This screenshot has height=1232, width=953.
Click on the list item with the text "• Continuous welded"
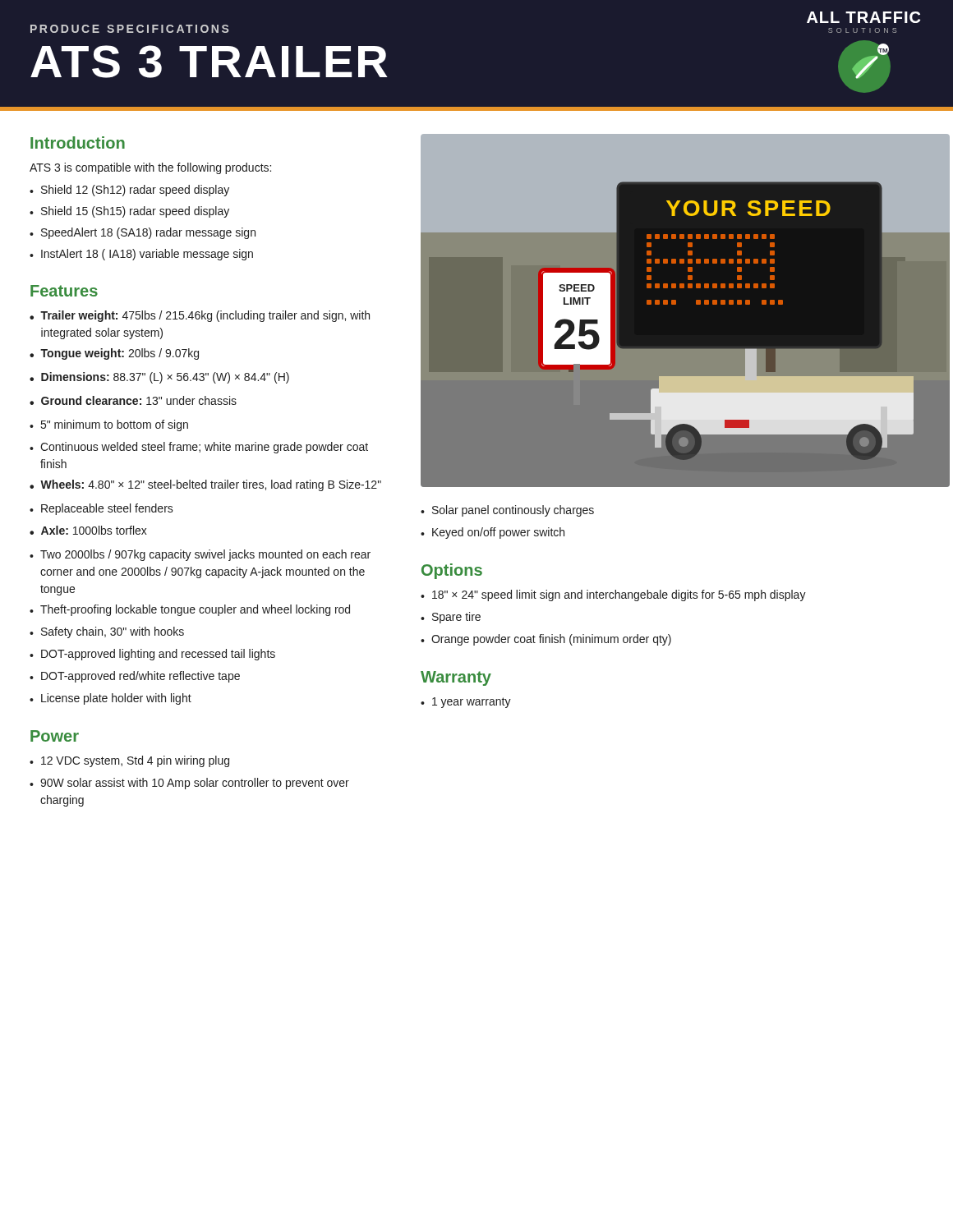click(x=210, y=456)
